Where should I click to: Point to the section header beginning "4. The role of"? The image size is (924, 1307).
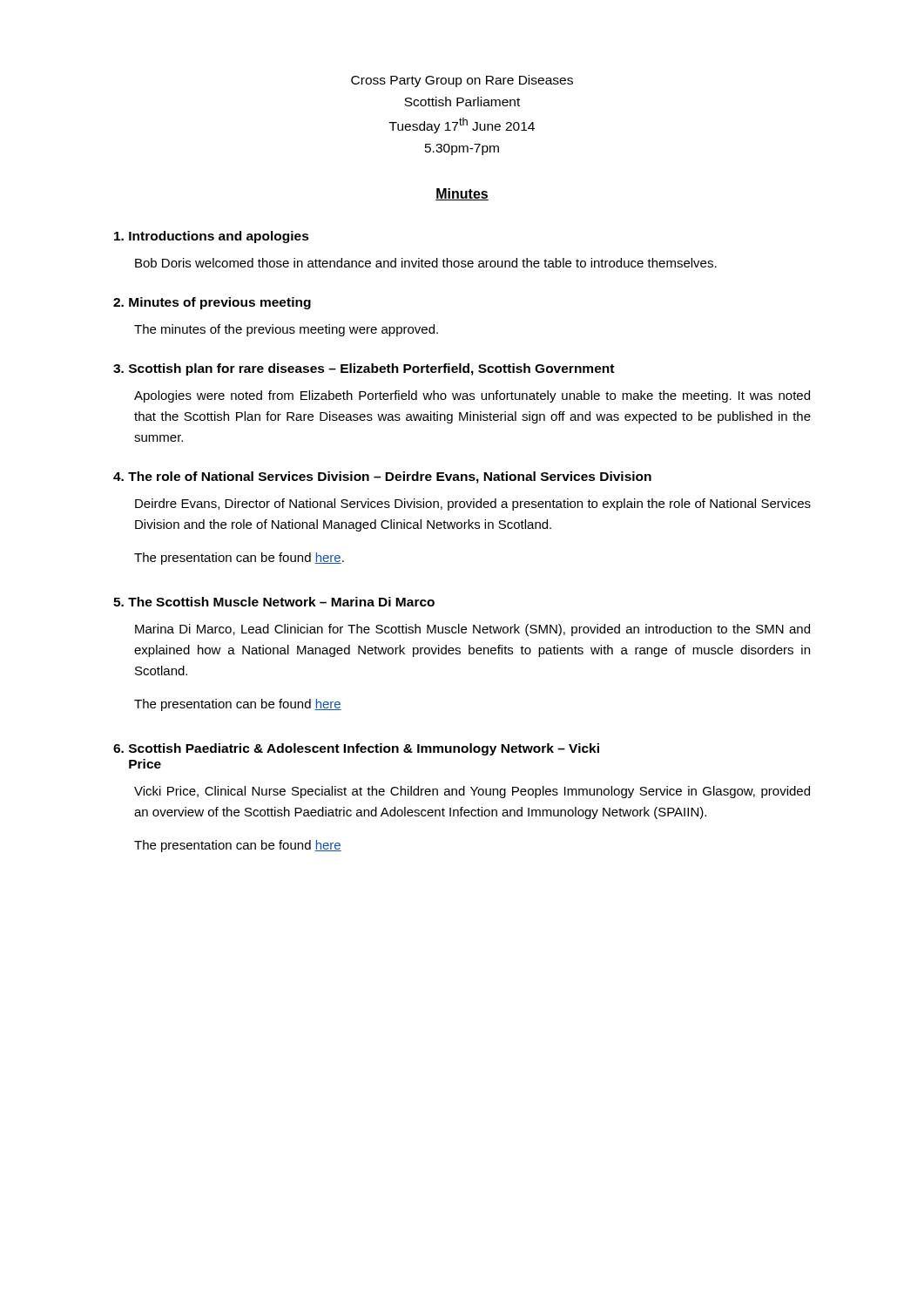click(x=383, y=476)
